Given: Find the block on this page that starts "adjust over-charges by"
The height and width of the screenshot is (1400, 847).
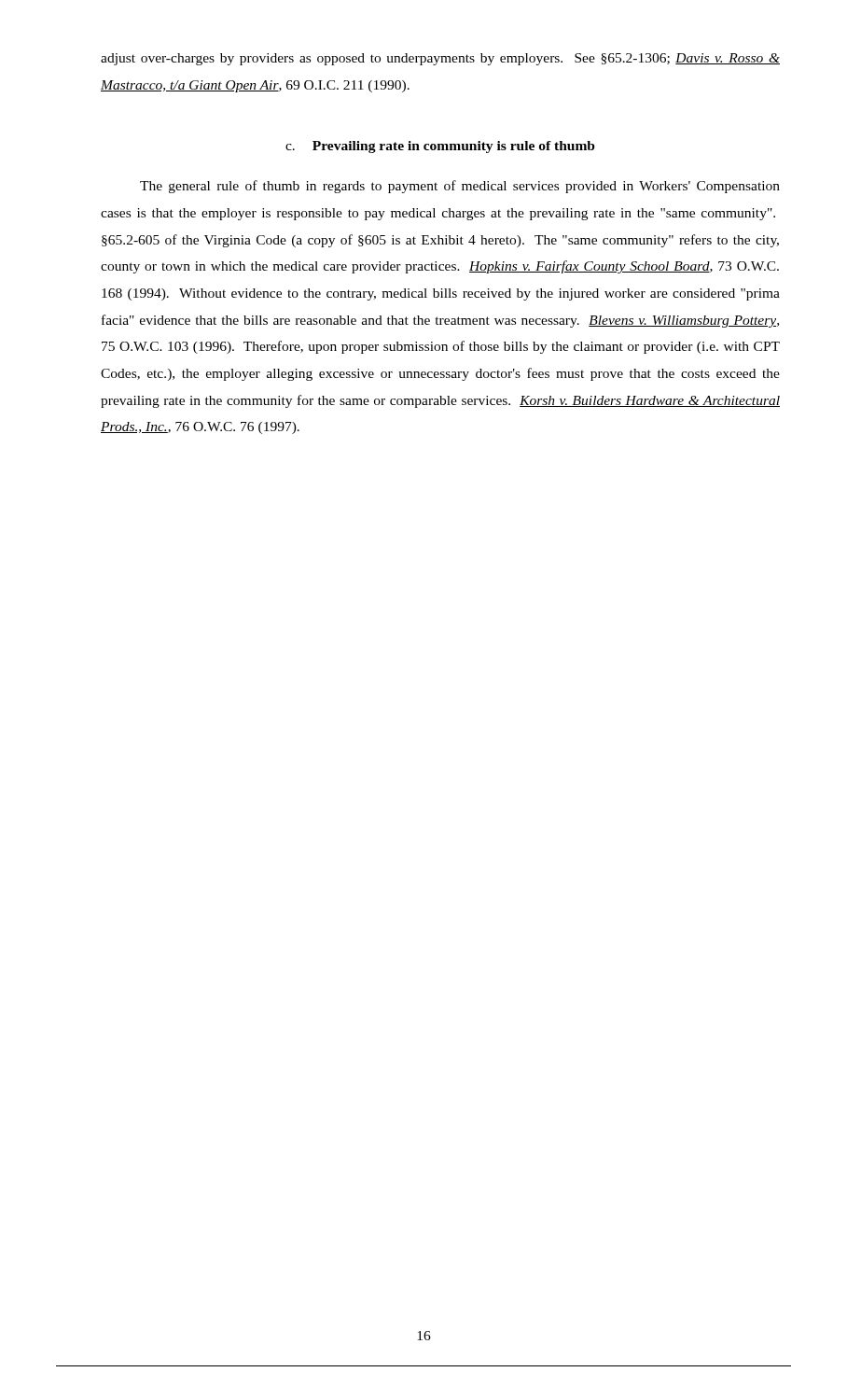Looking at the screenshot, I should coord(440,71).
